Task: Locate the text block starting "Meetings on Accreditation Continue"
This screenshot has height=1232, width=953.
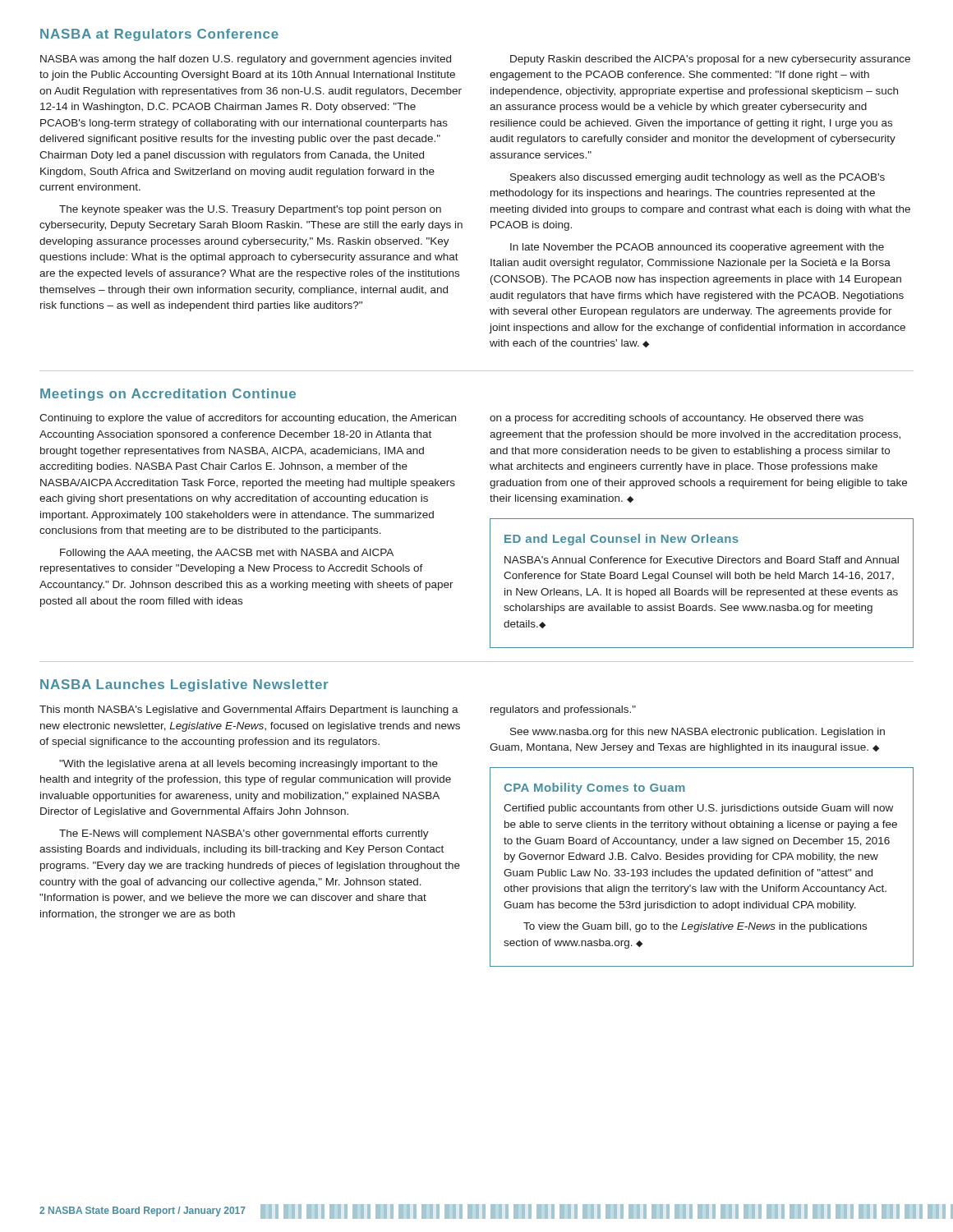Action: coord(168,394)
